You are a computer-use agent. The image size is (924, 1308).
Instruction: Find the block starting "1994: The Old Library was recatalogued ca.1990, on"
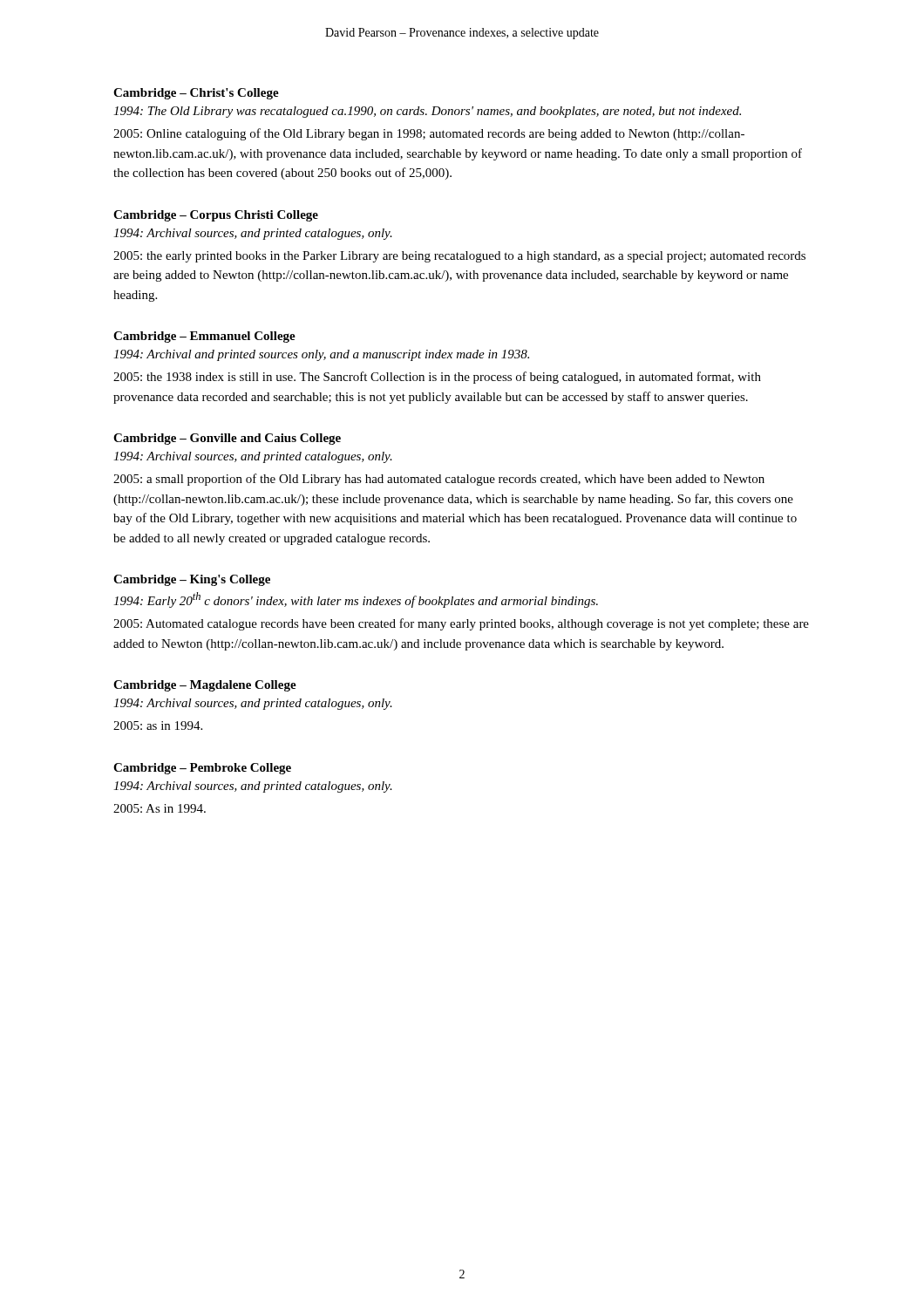pos(428,111)
